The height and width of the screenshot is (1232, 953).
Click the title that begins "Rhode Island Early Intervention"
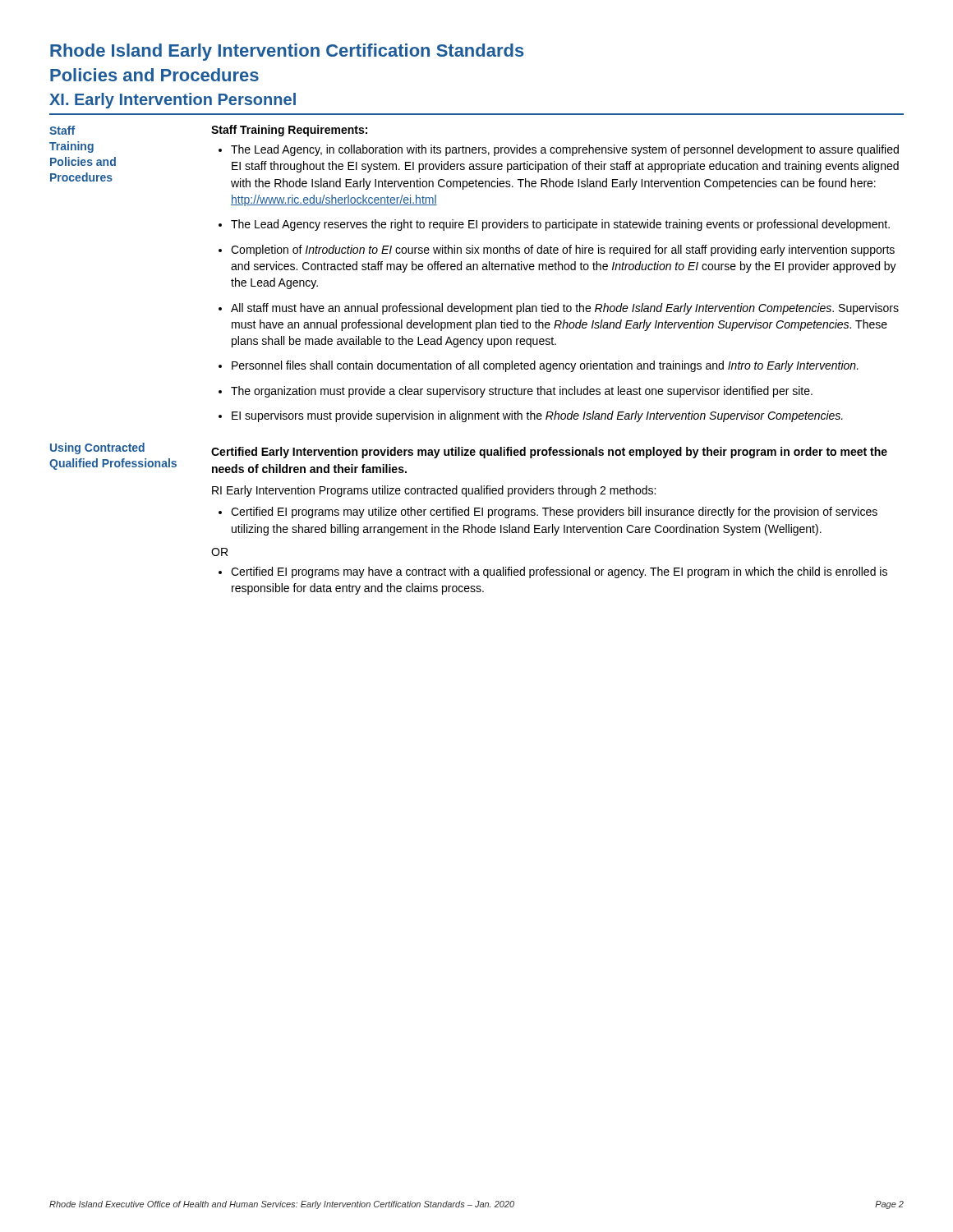coord(287,51)
